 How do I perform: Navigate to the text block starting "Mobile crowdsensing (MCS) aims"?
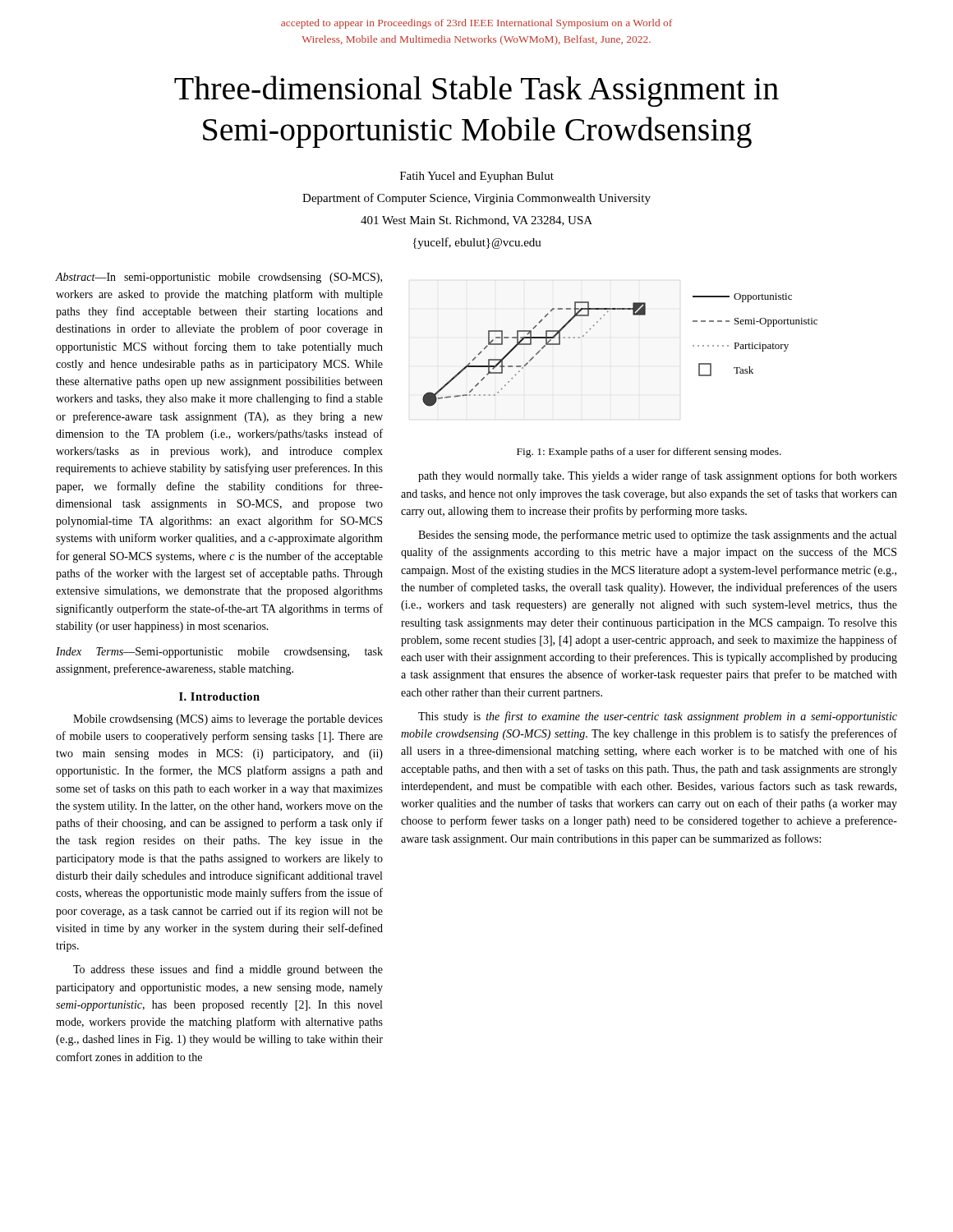tap(219, 832)
